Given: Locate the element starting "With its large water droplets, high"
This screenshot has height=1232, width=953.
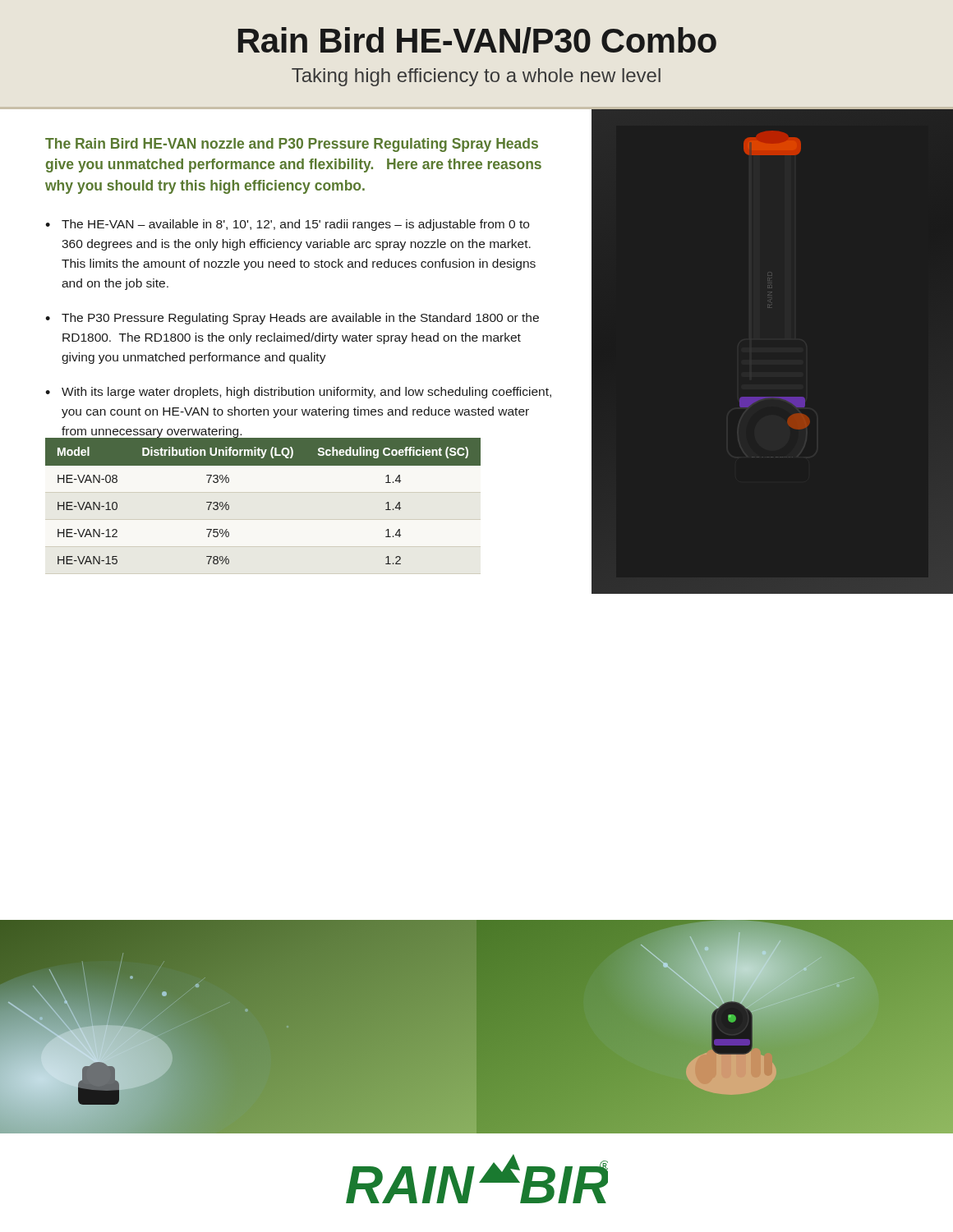Looking at the screenshot, I should click(307, 411).
